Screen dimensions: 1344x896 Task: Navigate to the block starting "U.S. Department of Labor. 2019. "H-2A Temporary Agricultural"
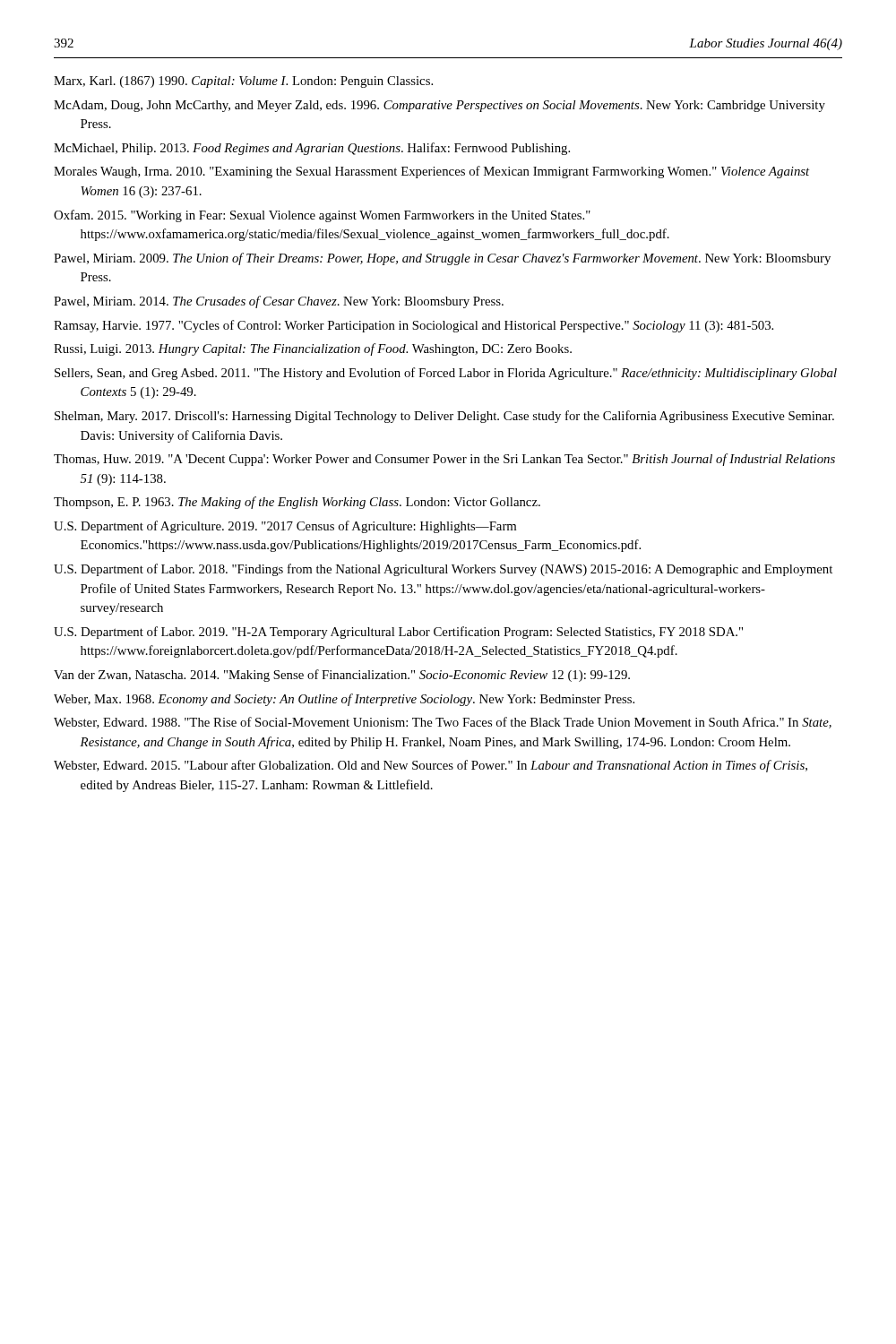(x=399, y=641)
